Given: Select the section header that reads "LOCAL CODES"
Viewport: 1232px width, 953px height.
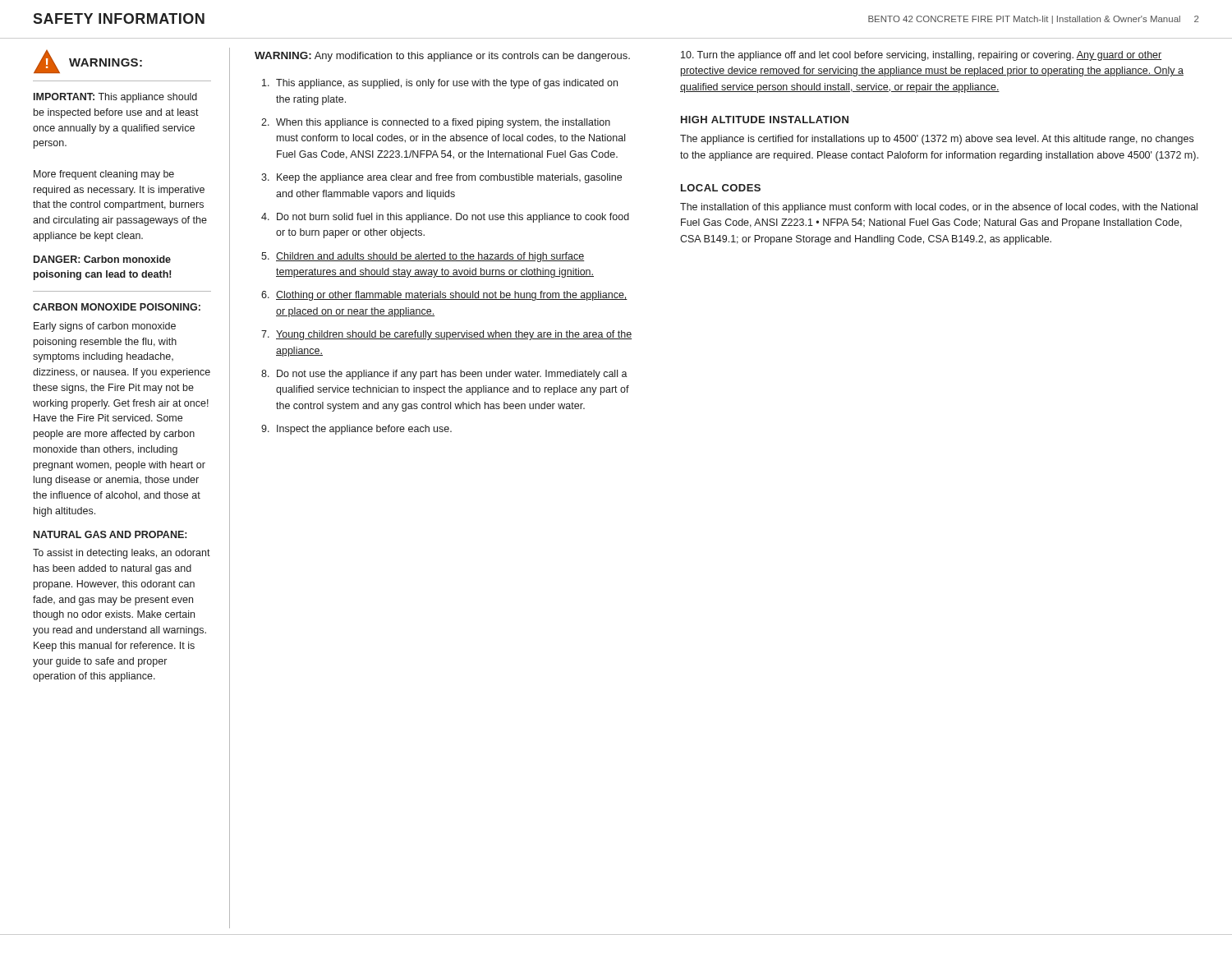Looking at the screenshot, I should click(x=721, y=188).
